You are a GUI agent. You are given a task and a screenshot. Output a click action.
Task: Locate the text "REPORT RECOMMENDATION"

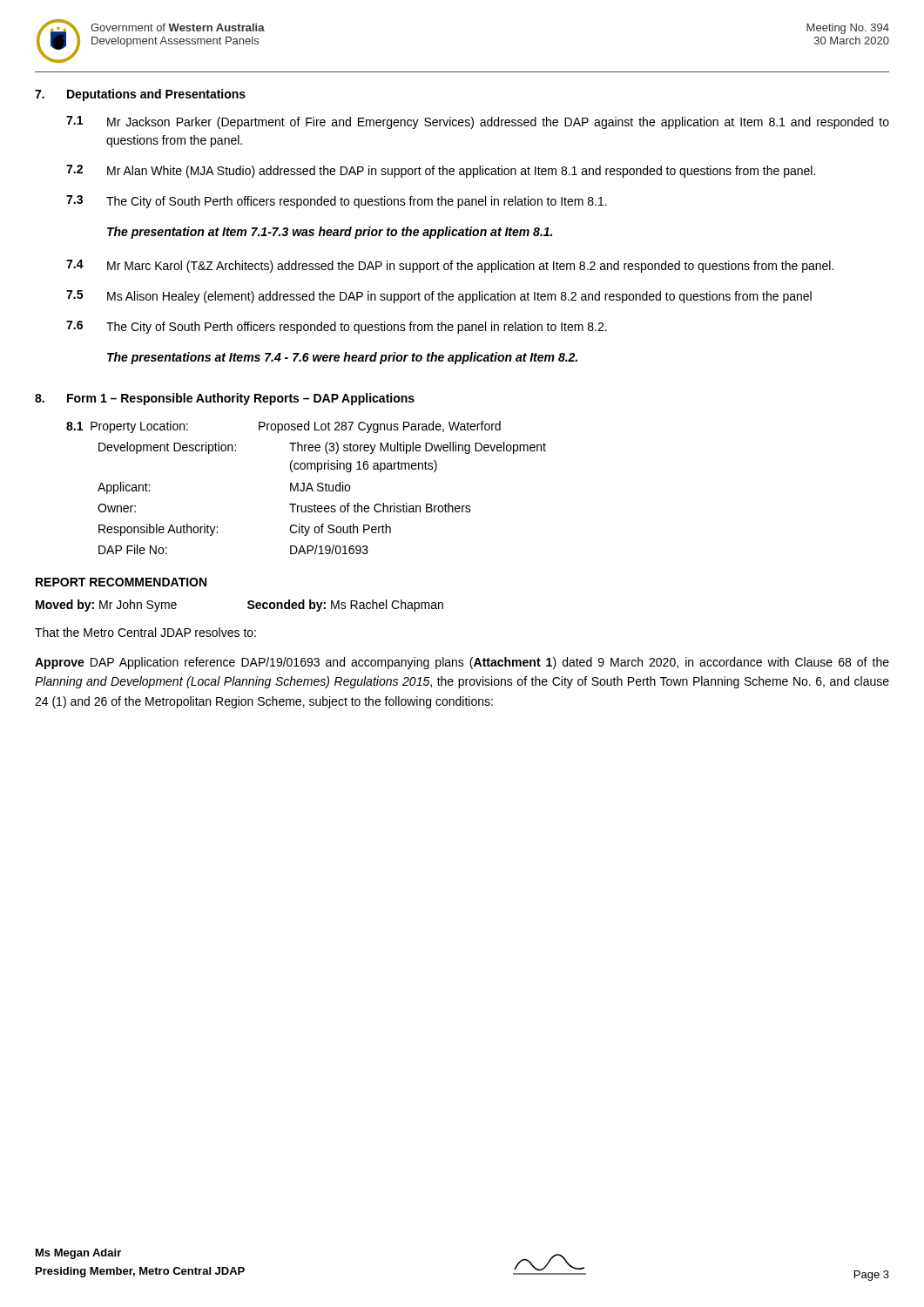click(121, 582)
